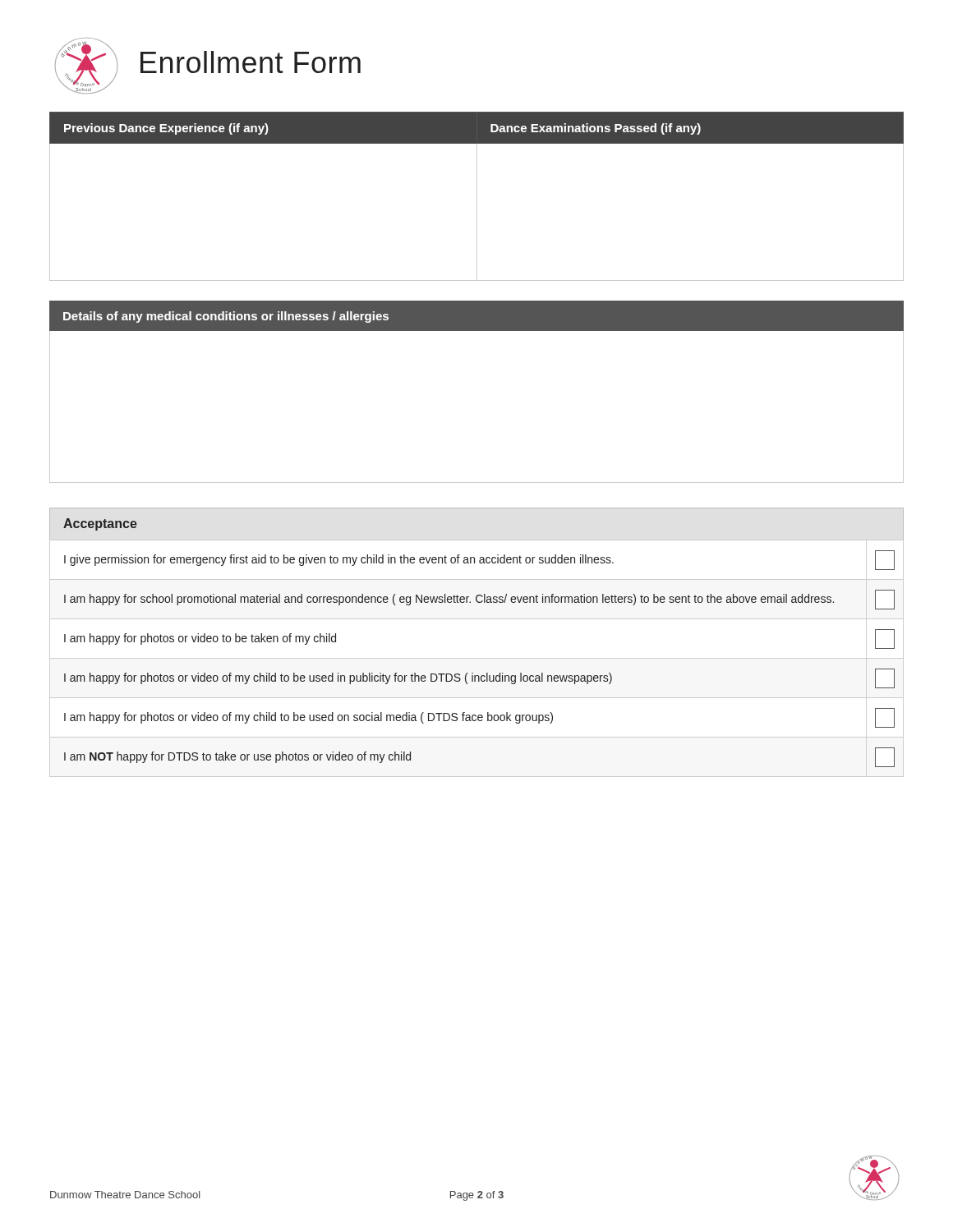Click on the table containing "I am happy for photos"
The width and height of the screenshot is (953, 1232).
tap(476, 658)
